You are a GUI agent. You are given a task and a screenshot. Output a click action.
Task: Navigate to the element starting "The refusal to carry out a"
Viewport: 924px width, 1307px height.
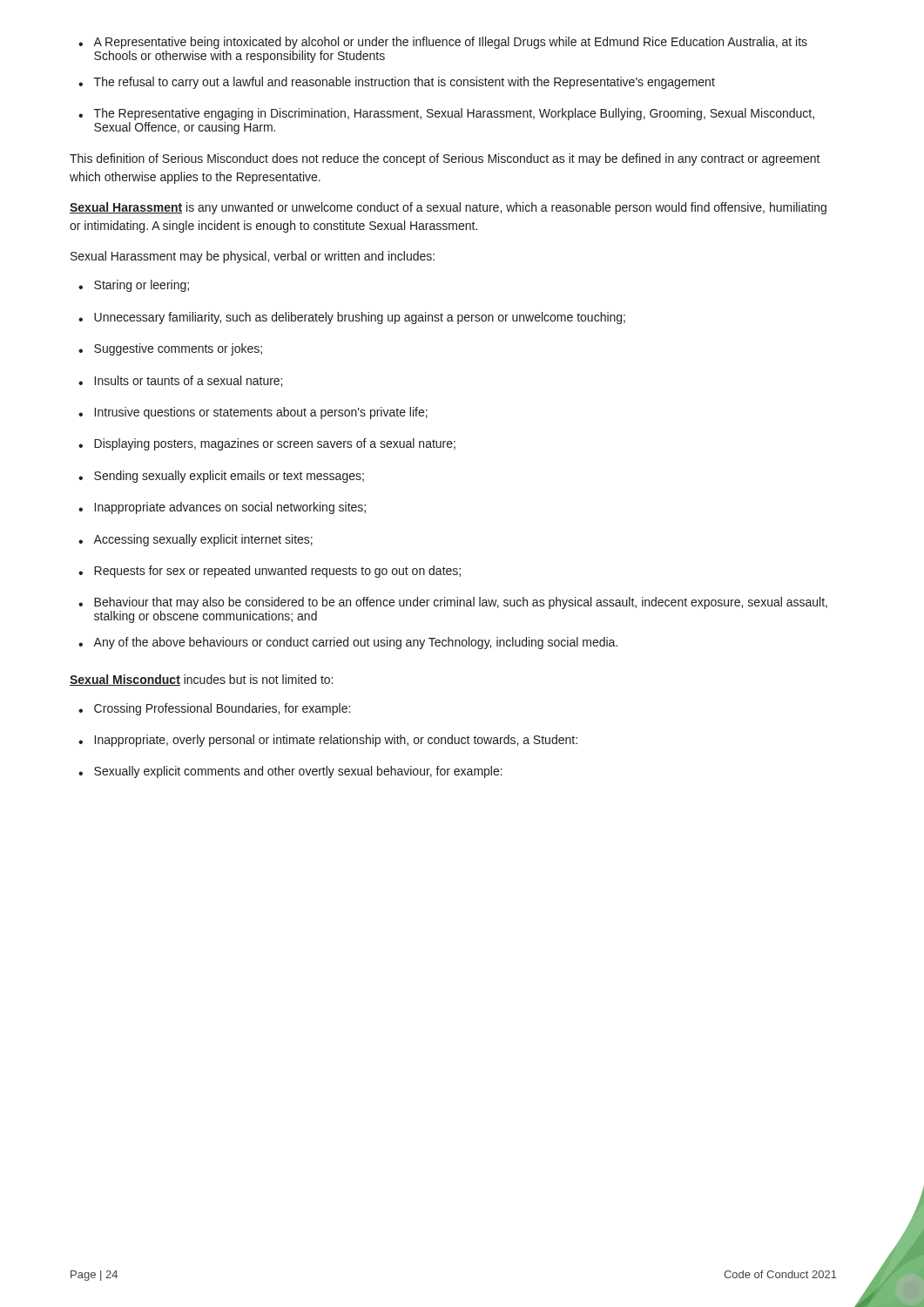[x=453, y=85]
